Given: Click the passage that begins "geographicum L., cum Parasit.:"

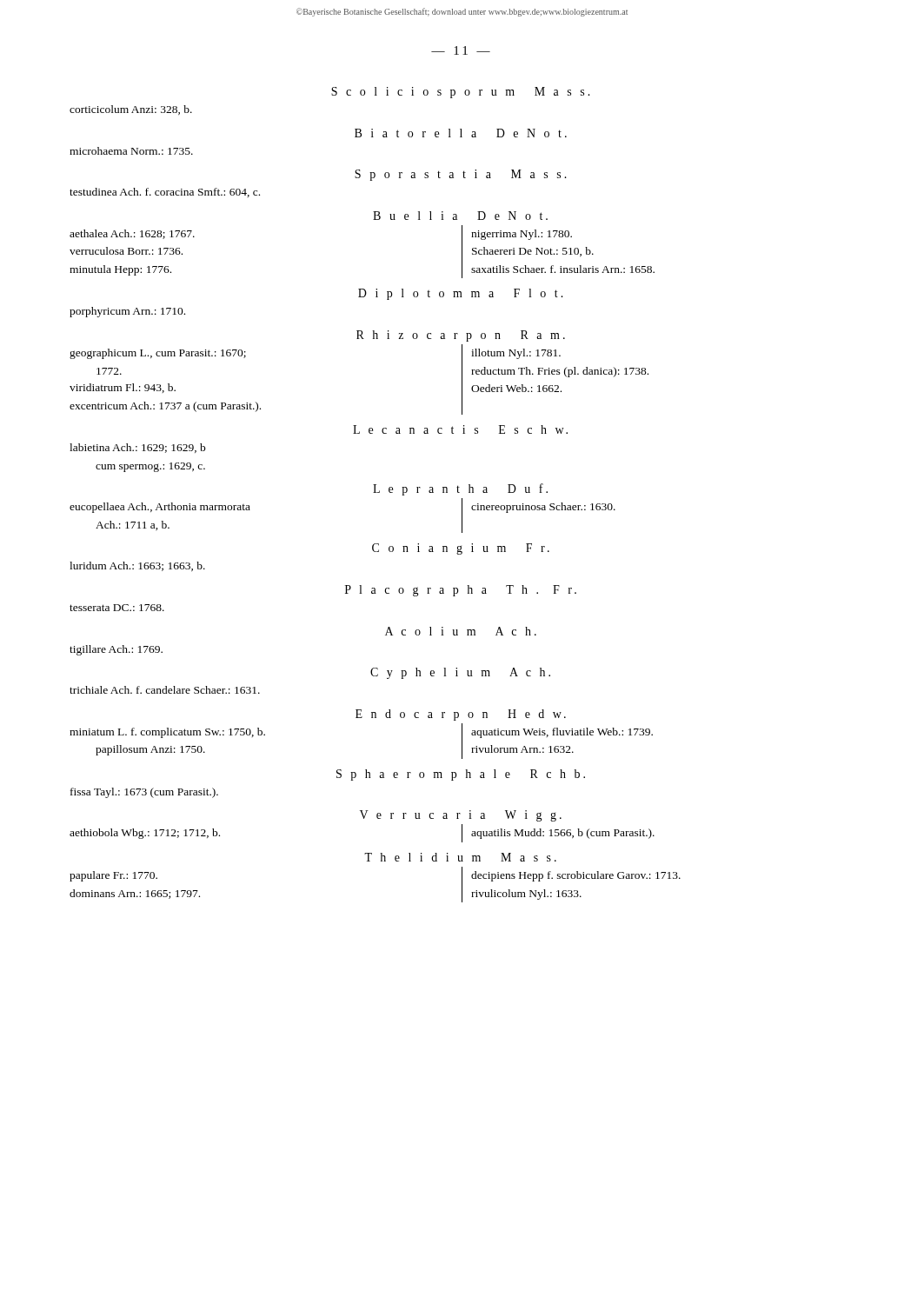Looking at the screenshot, I should click(x=462, y=380).
